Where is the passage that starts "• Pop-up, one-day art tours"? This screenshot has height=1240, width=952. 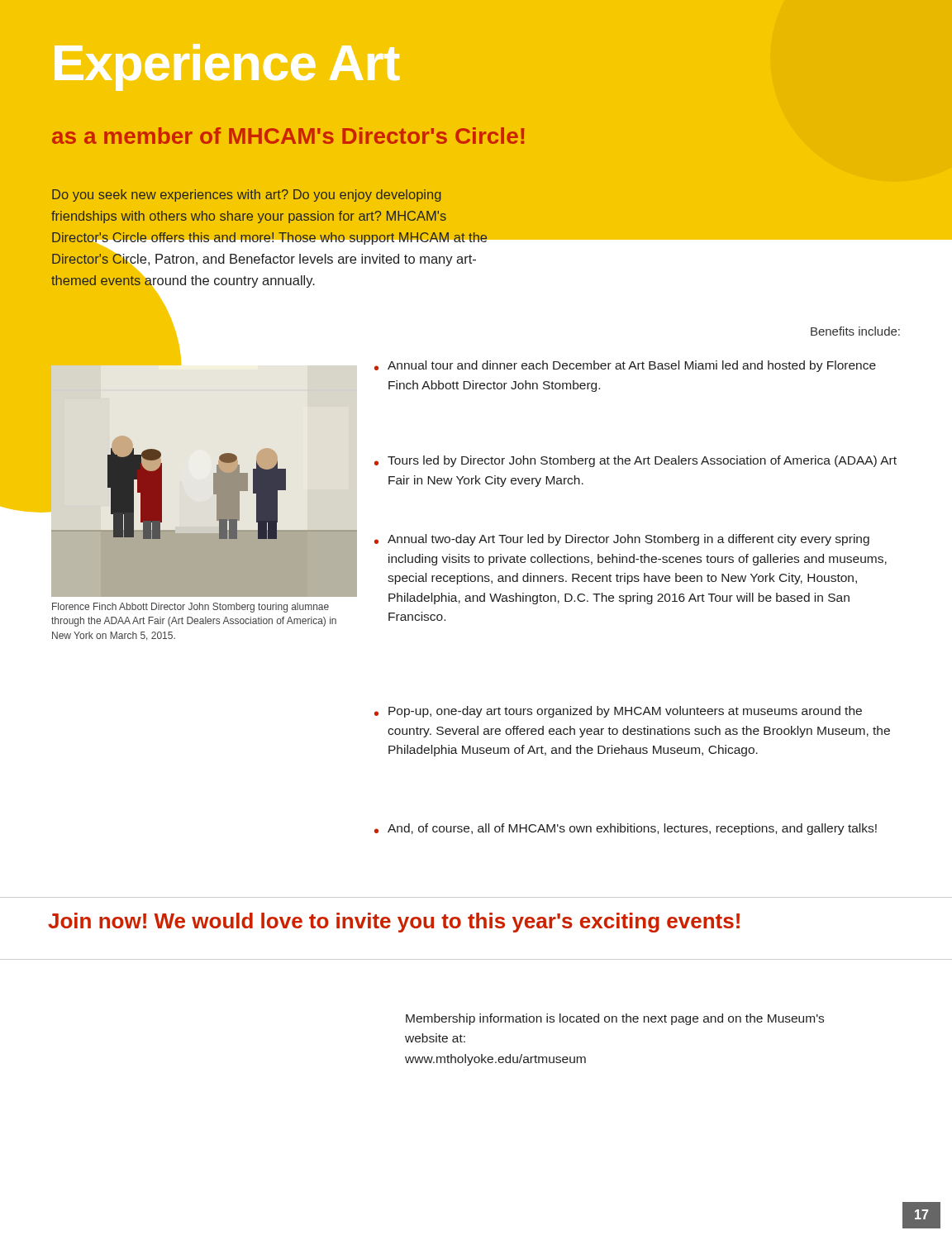pyautogui.click(x=636, y=730)
